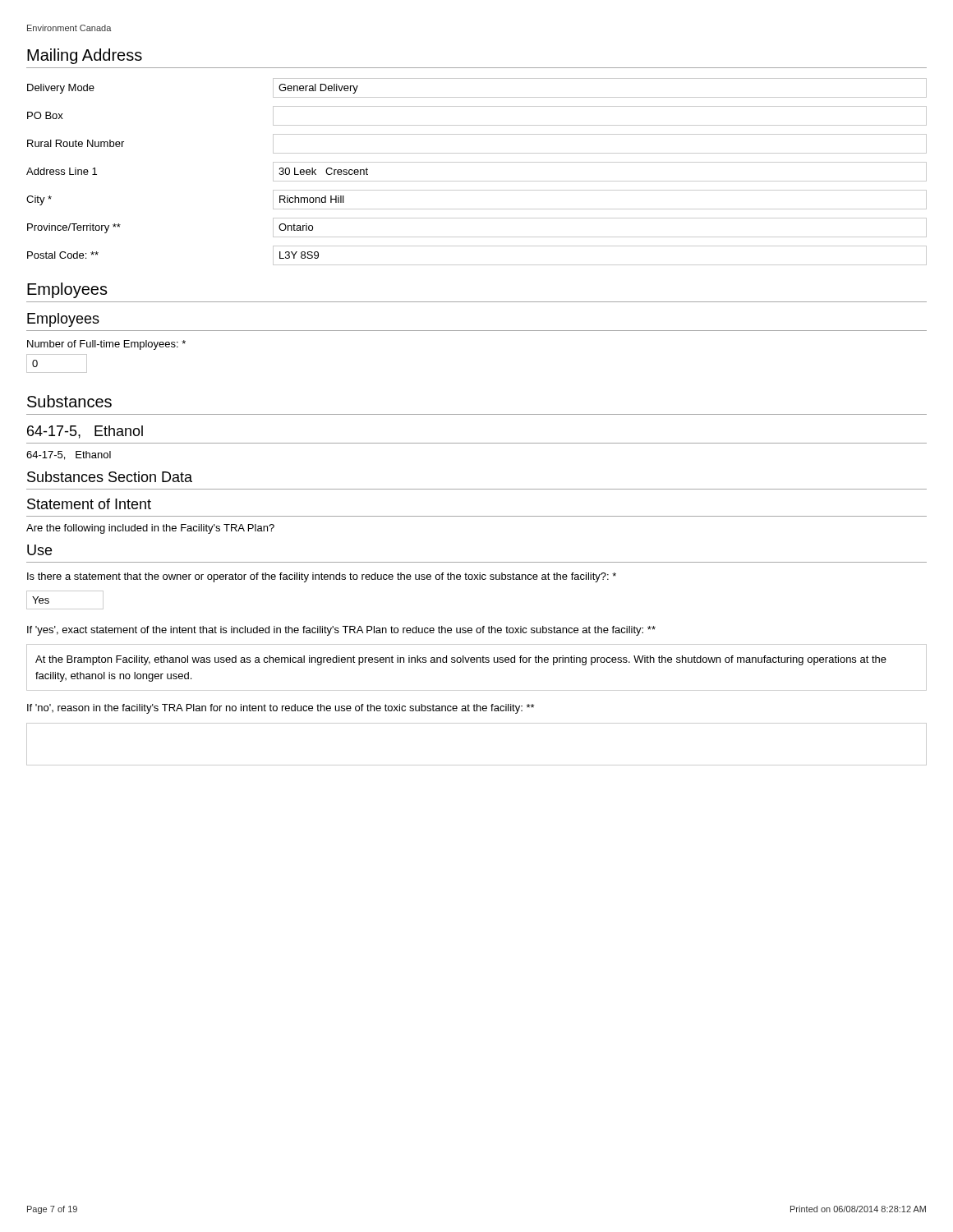Image resolution: width=953 pixels, height=1232 pixels.
Task: Locate the block of text that opens with "If 'yes', exact statement of"
Action: pyautogui.click(x=341, y=630)
